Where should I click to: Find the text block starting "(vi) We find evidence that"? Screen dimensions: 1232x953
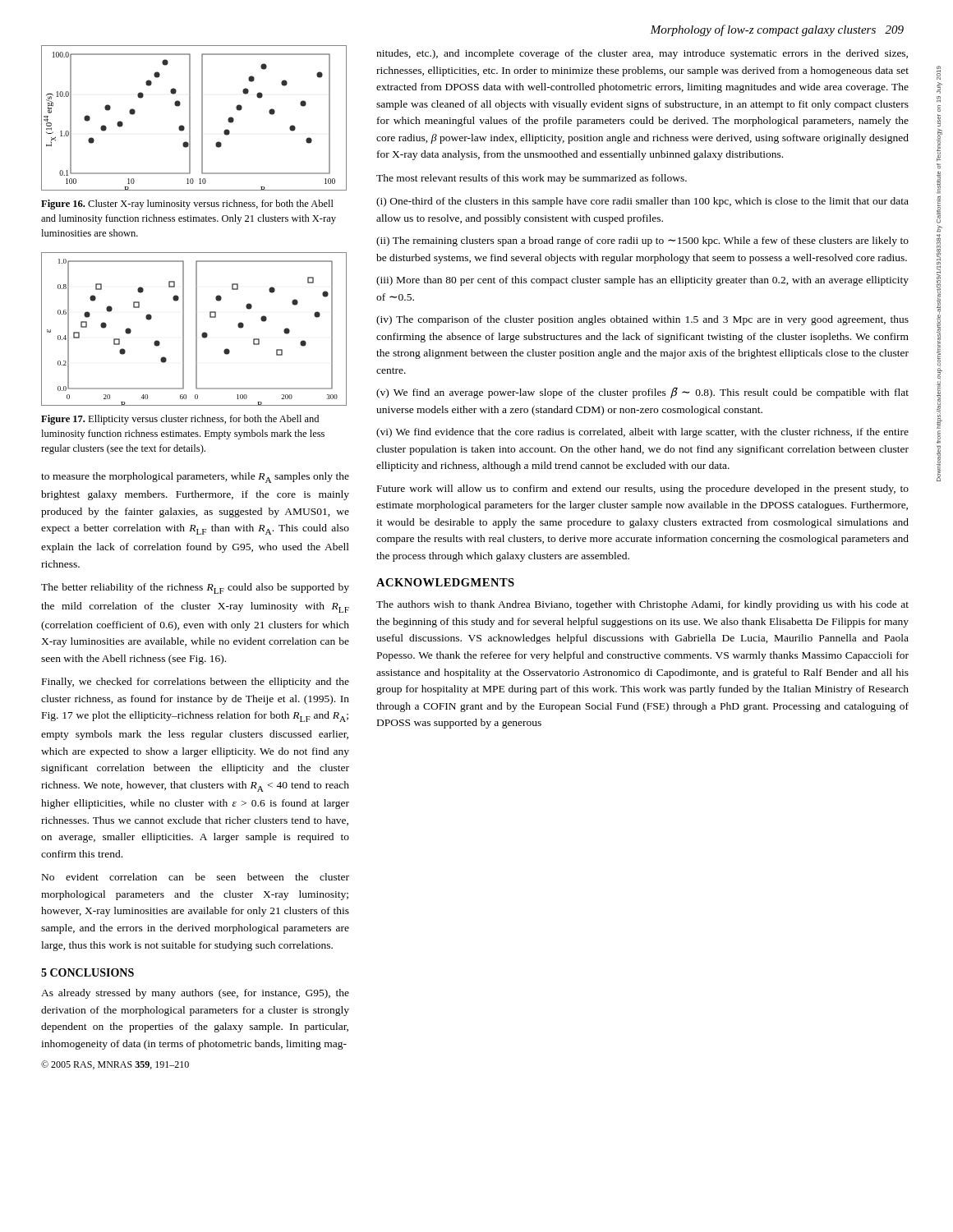click(642, 449)
